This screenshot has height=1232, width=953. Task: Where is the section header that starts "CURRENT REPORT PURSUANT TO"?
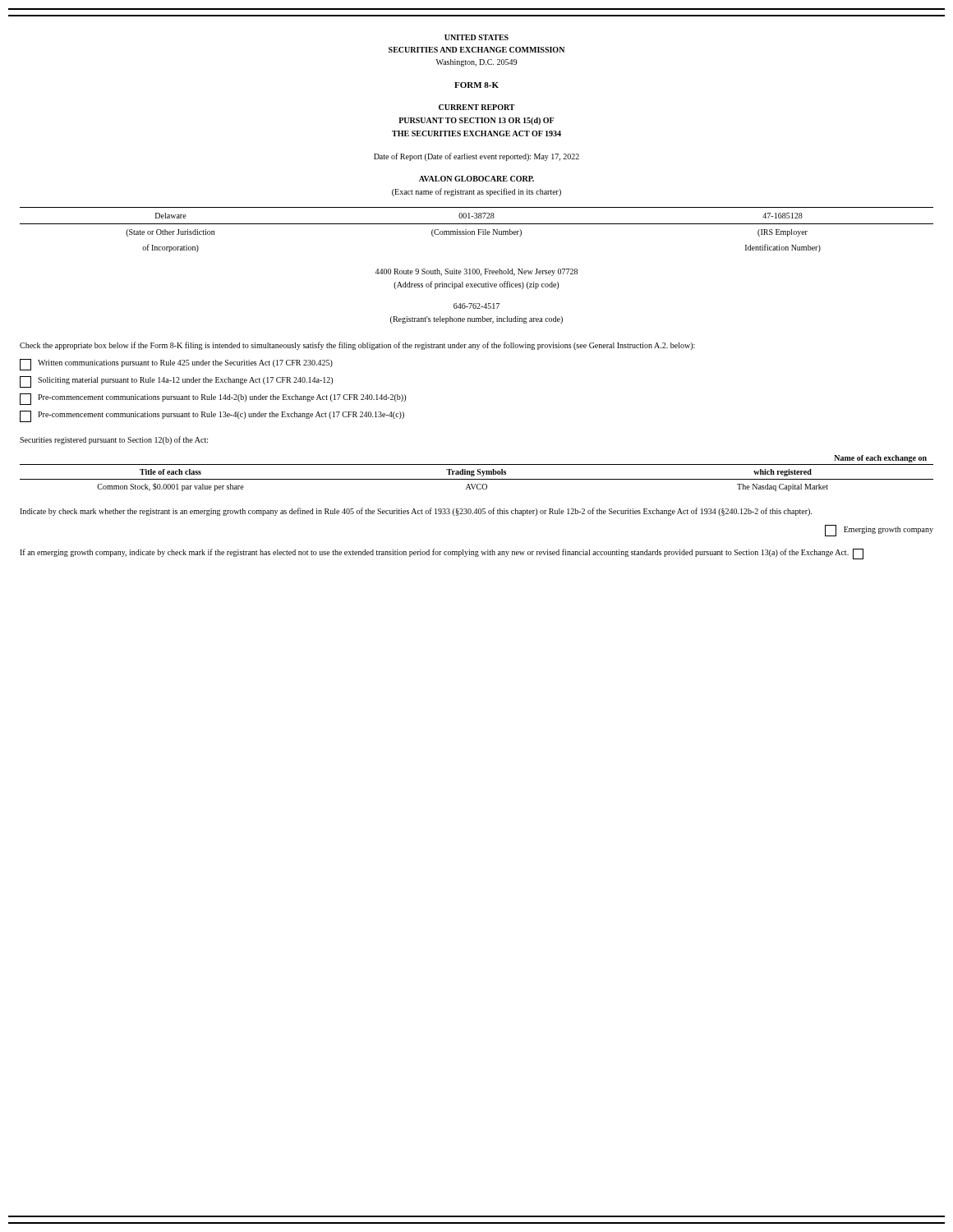476,120
